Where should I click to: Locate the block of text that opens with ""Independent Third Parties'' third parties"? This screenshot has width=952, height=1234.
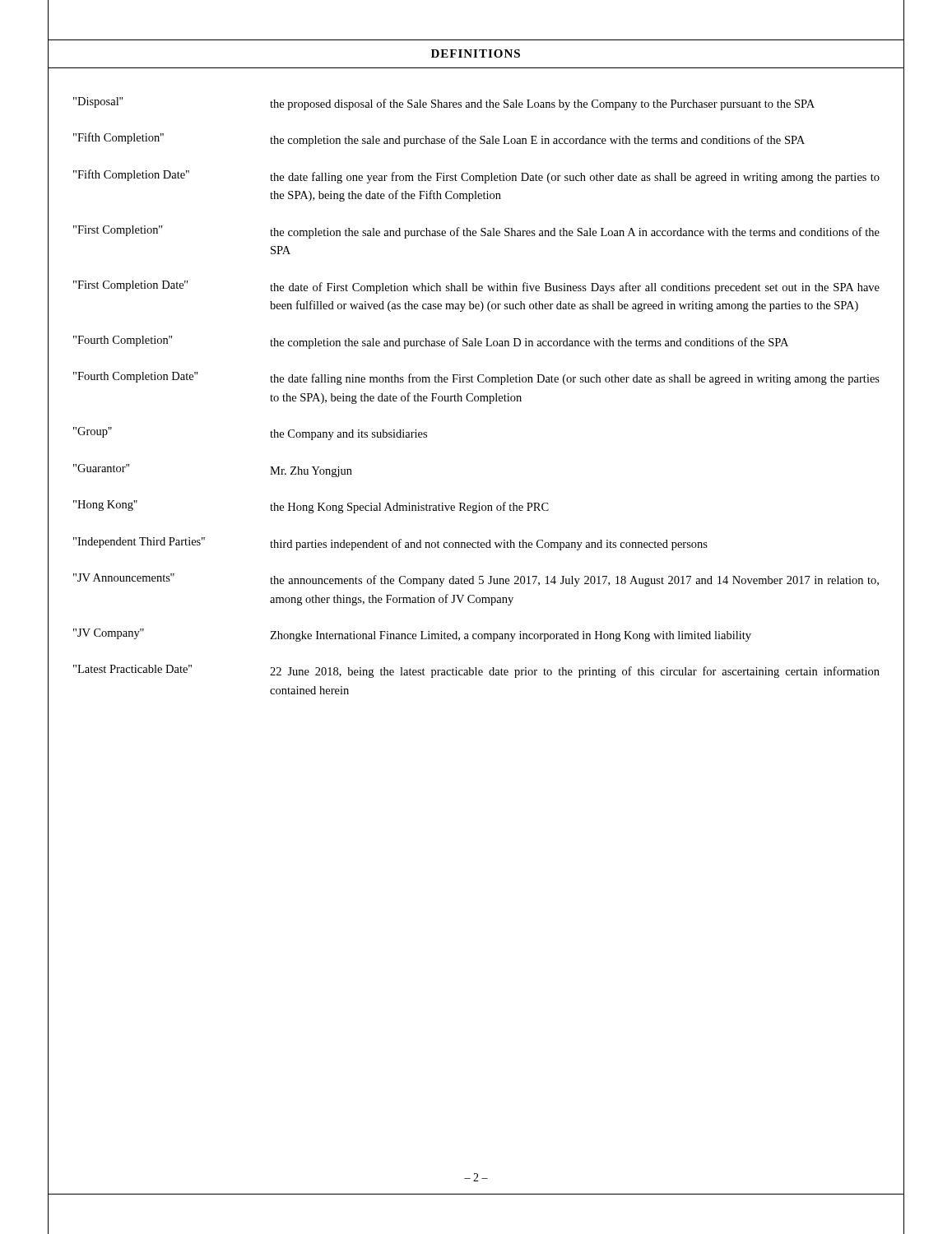(x=476, y=544)
